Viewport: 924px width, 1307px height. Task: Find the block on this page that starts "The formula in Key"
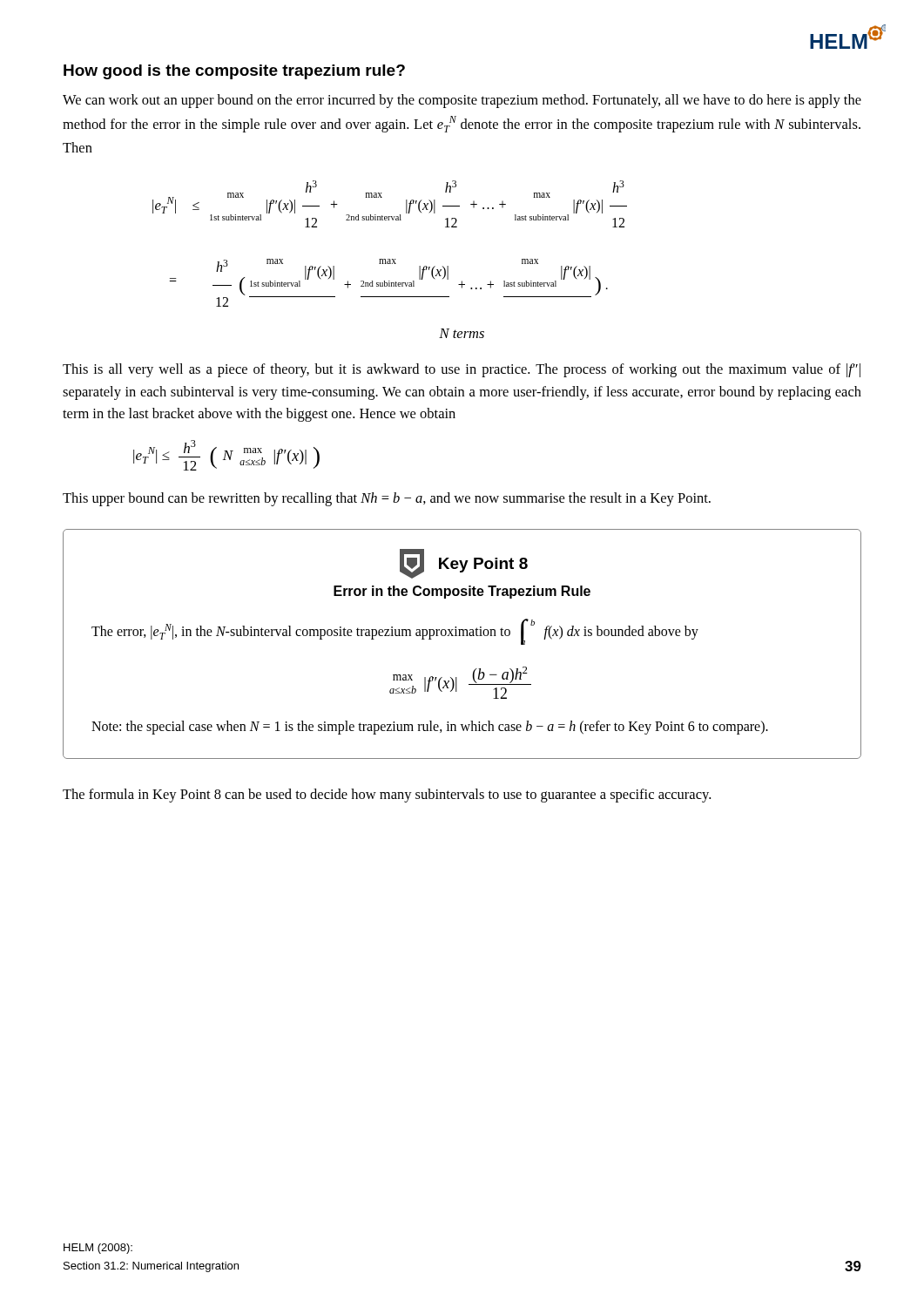387,794
